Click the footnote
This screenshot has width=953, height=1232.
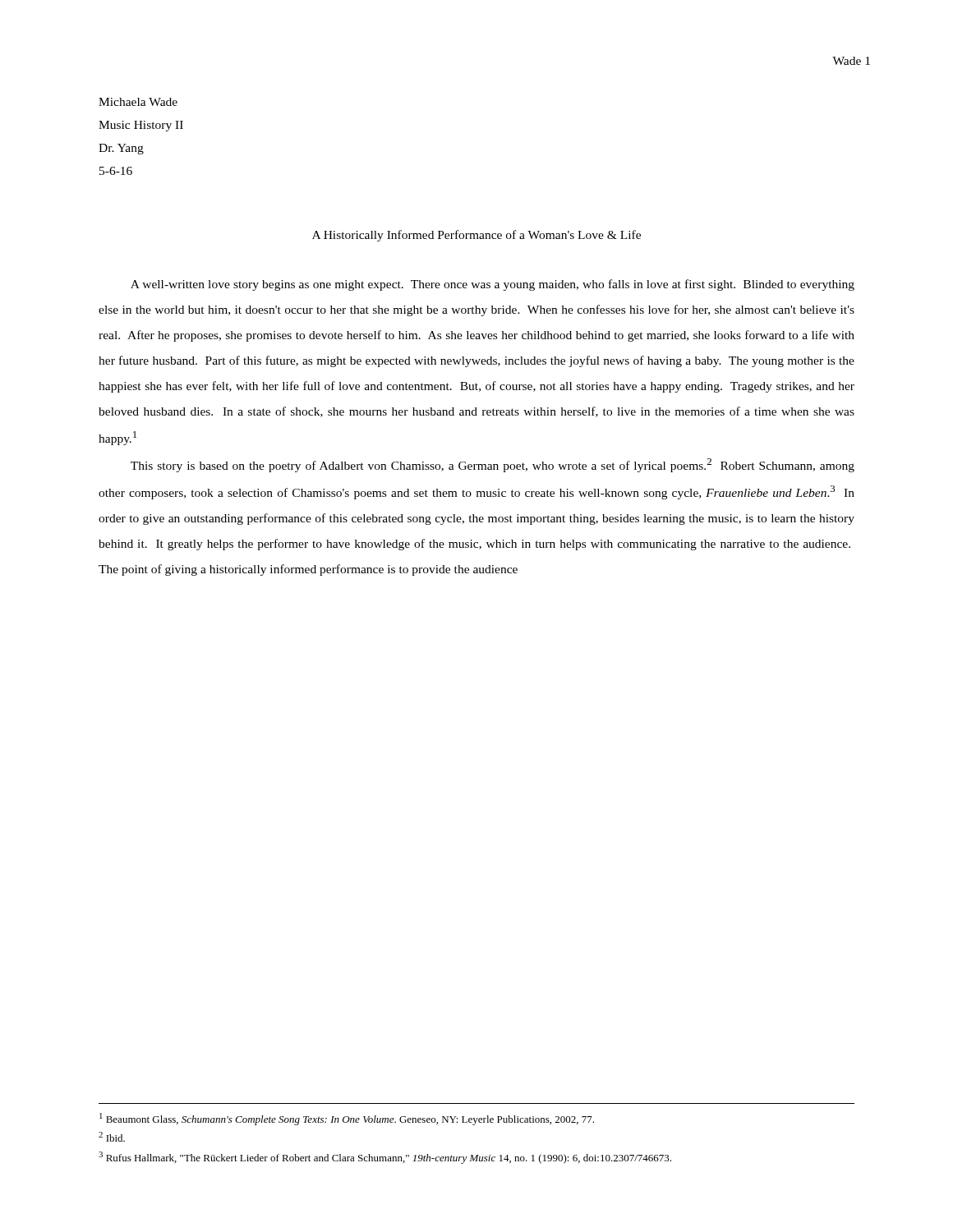coord(476,1137)
